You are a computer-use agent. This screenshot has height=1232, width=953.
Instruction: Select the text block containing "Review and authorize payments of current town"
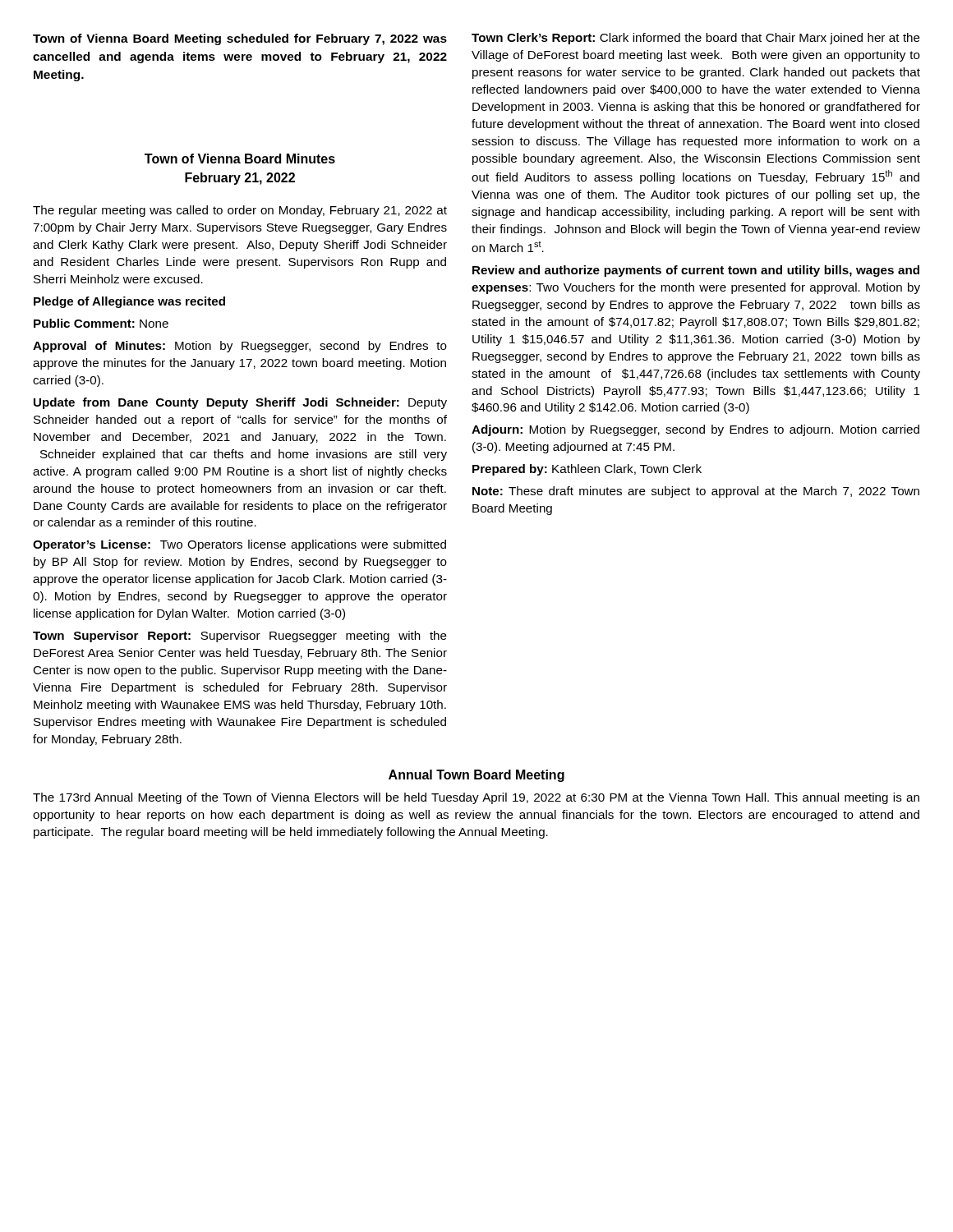696,338
